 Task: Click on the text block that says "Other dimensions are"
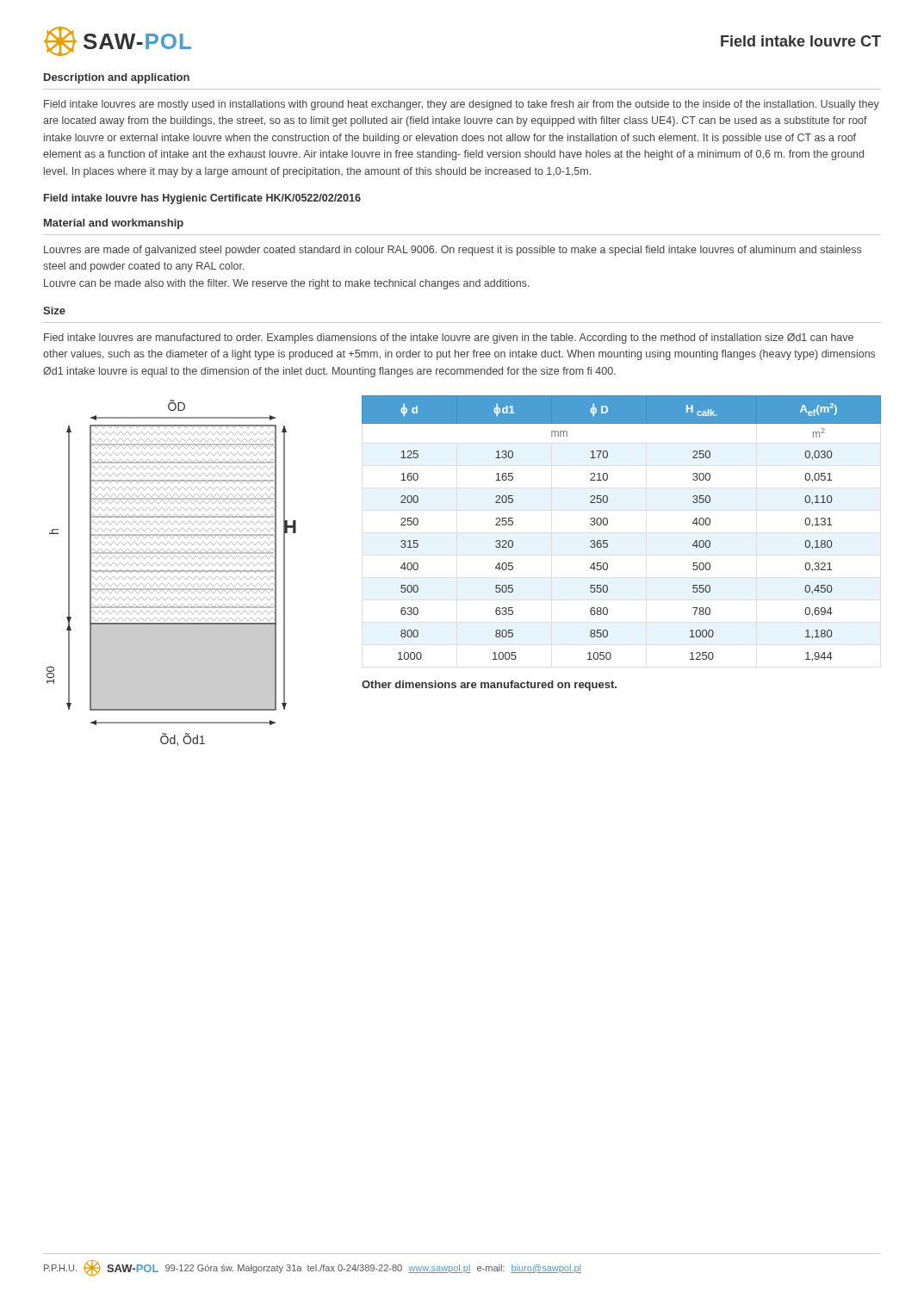(489, 684)
